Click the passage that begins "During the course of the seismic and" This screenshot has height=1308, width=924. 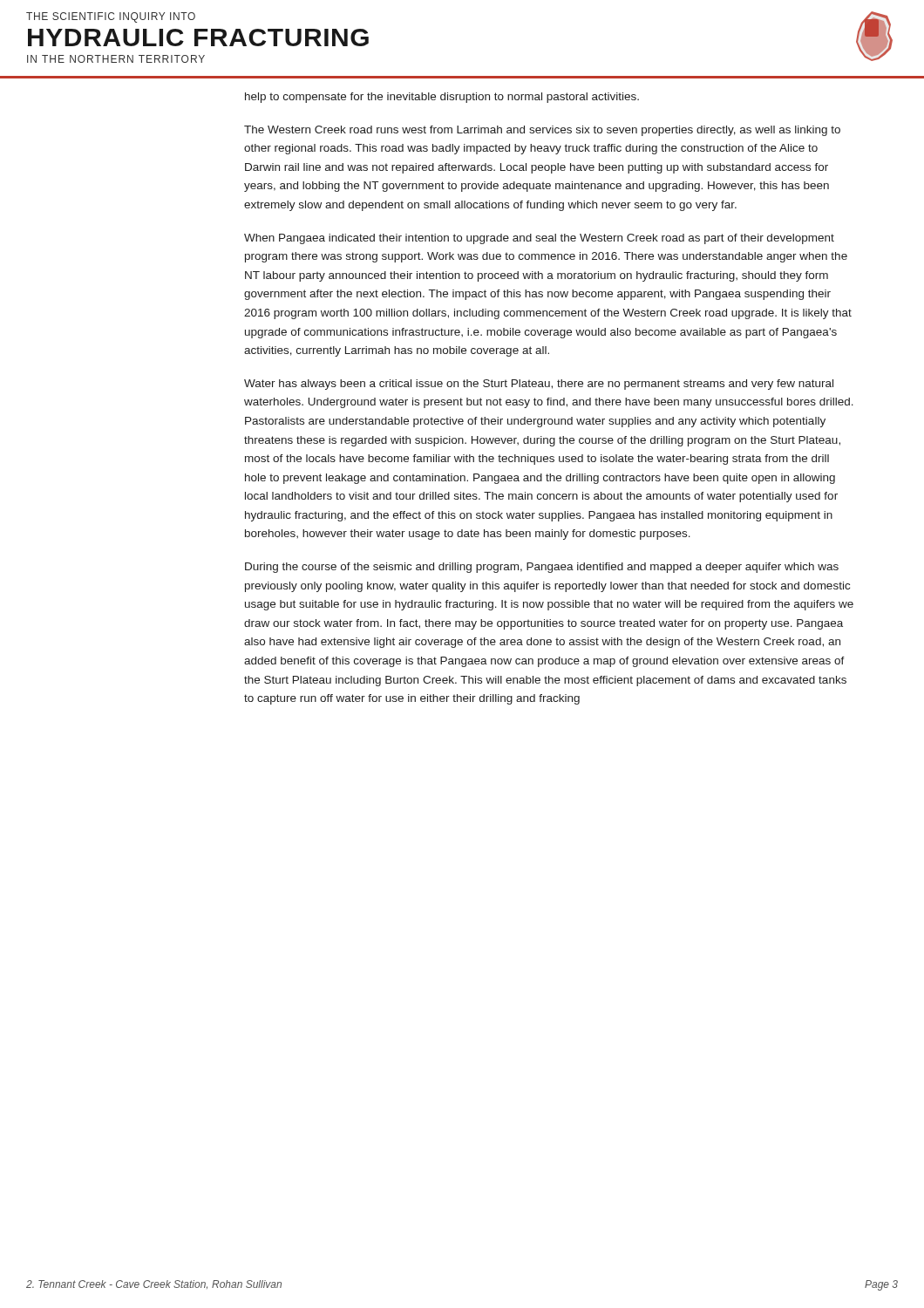click(x=549, y=632)
